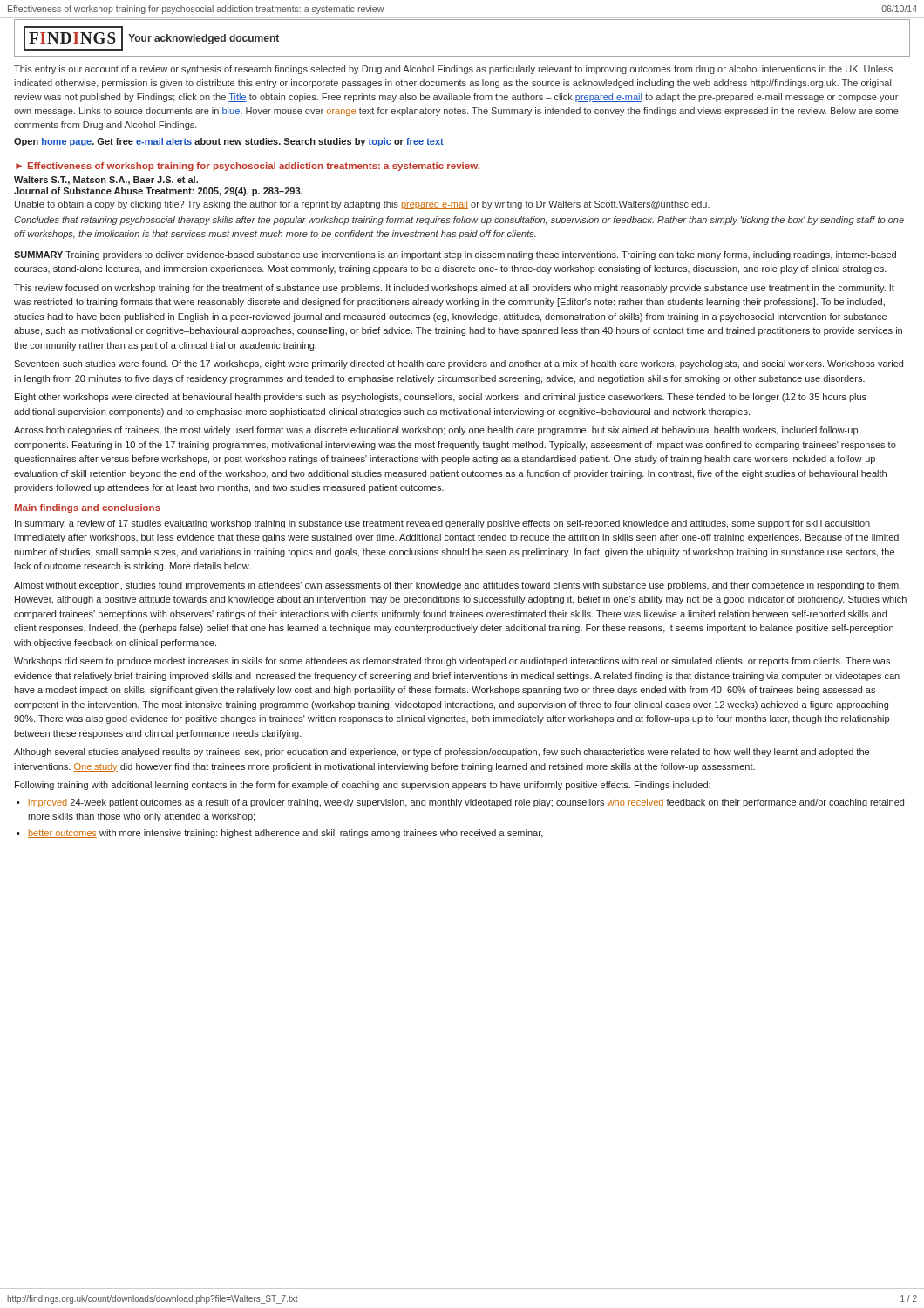Screen dimensions: 1308x924
Task: Find the block on this page that starts "• better outcomes with more intensive"
Action: [280, 833]
